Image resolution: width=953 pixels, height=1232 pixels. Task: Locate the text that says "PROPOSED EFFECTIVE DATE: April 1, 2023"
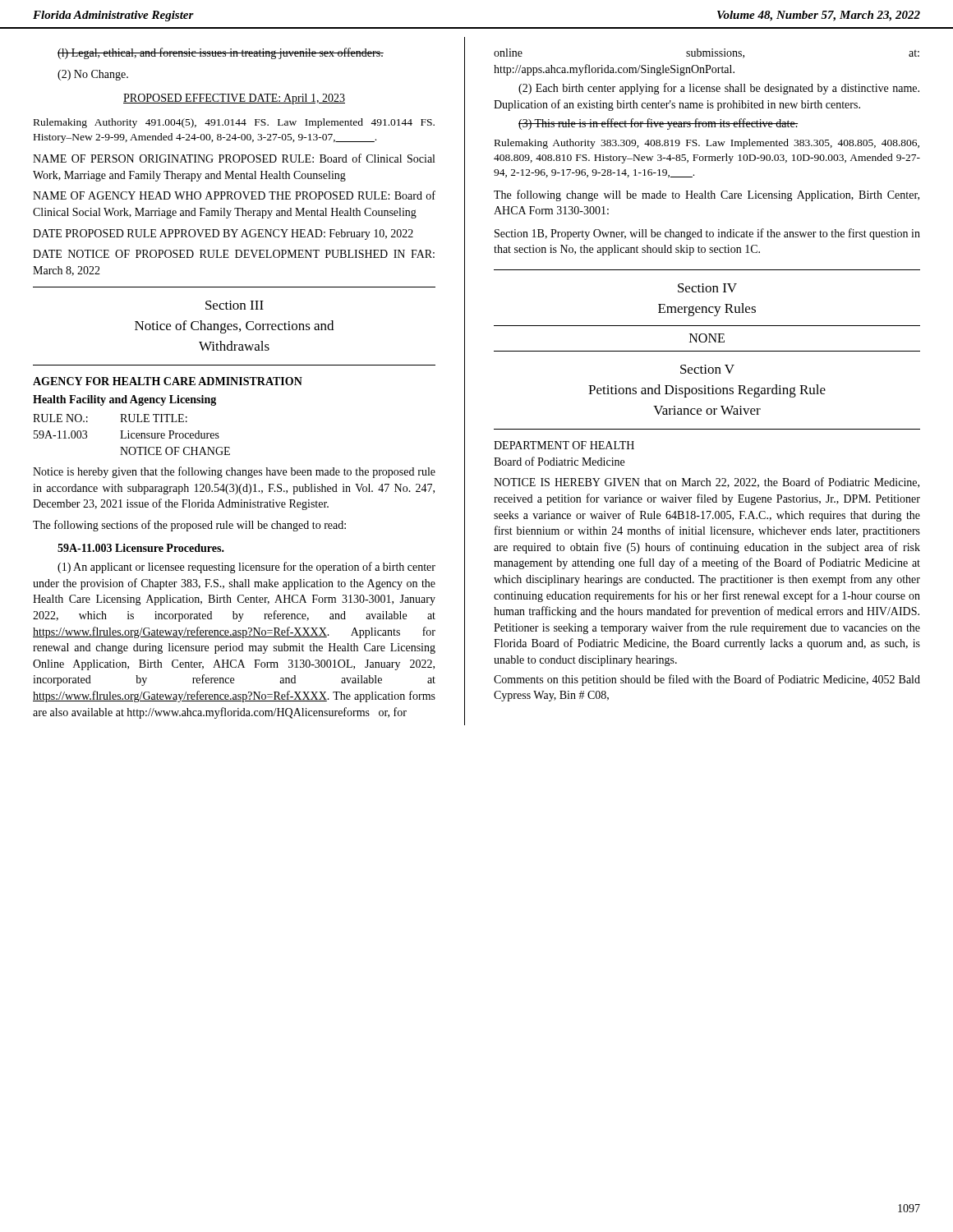(x=234, y=99)
